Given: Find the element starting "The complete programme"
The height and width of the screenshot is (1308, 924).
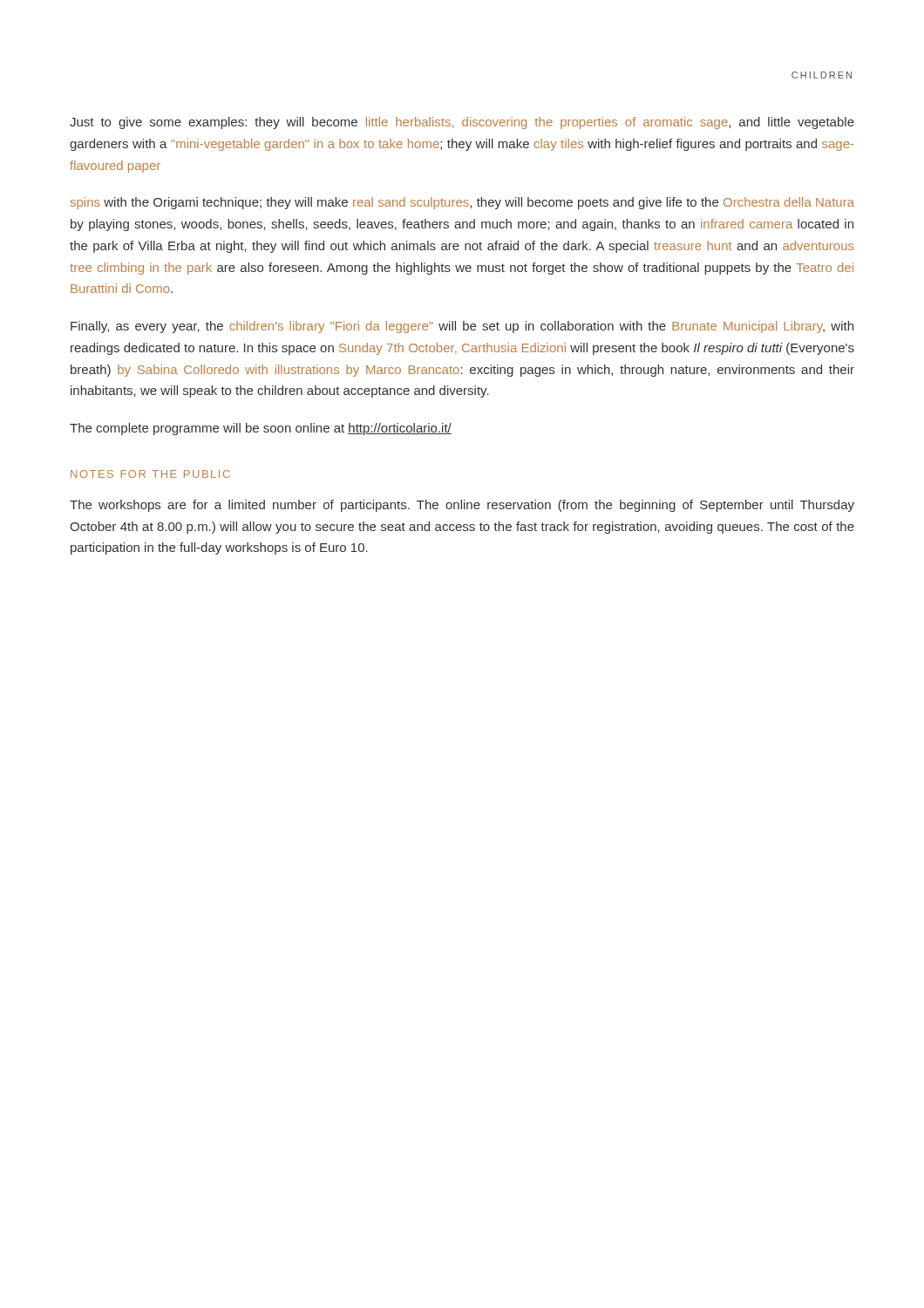Looking at the screenshot, I should [x=261, y=428].
